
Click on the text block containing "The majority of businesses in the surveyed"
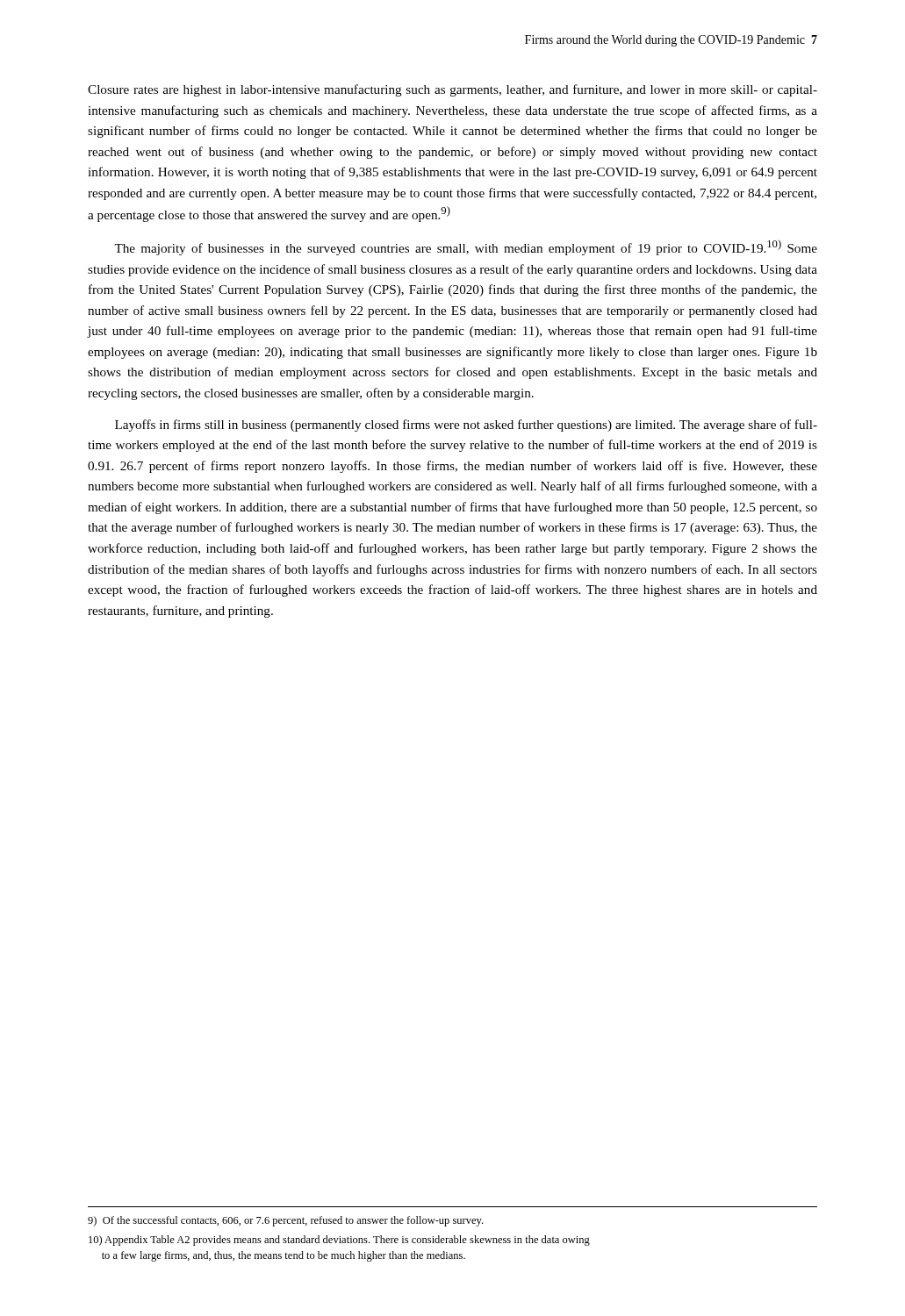[x=452, y=320]
